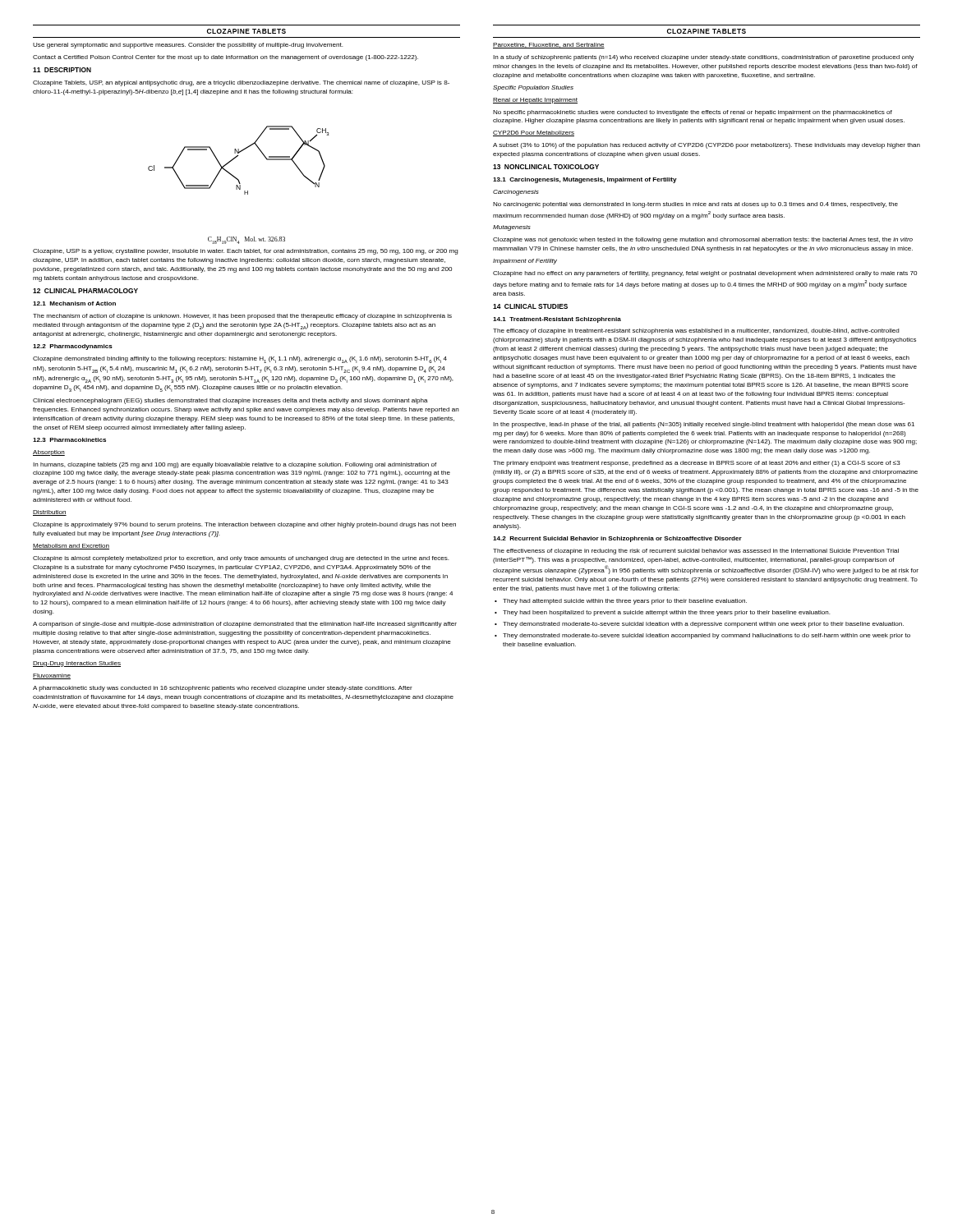The width and height of the screenshot is (953, 1232).
Task: Click on the text starting "13.1 Carcinogenesis, Mutagenesis,"
Action: coord(585,180)
